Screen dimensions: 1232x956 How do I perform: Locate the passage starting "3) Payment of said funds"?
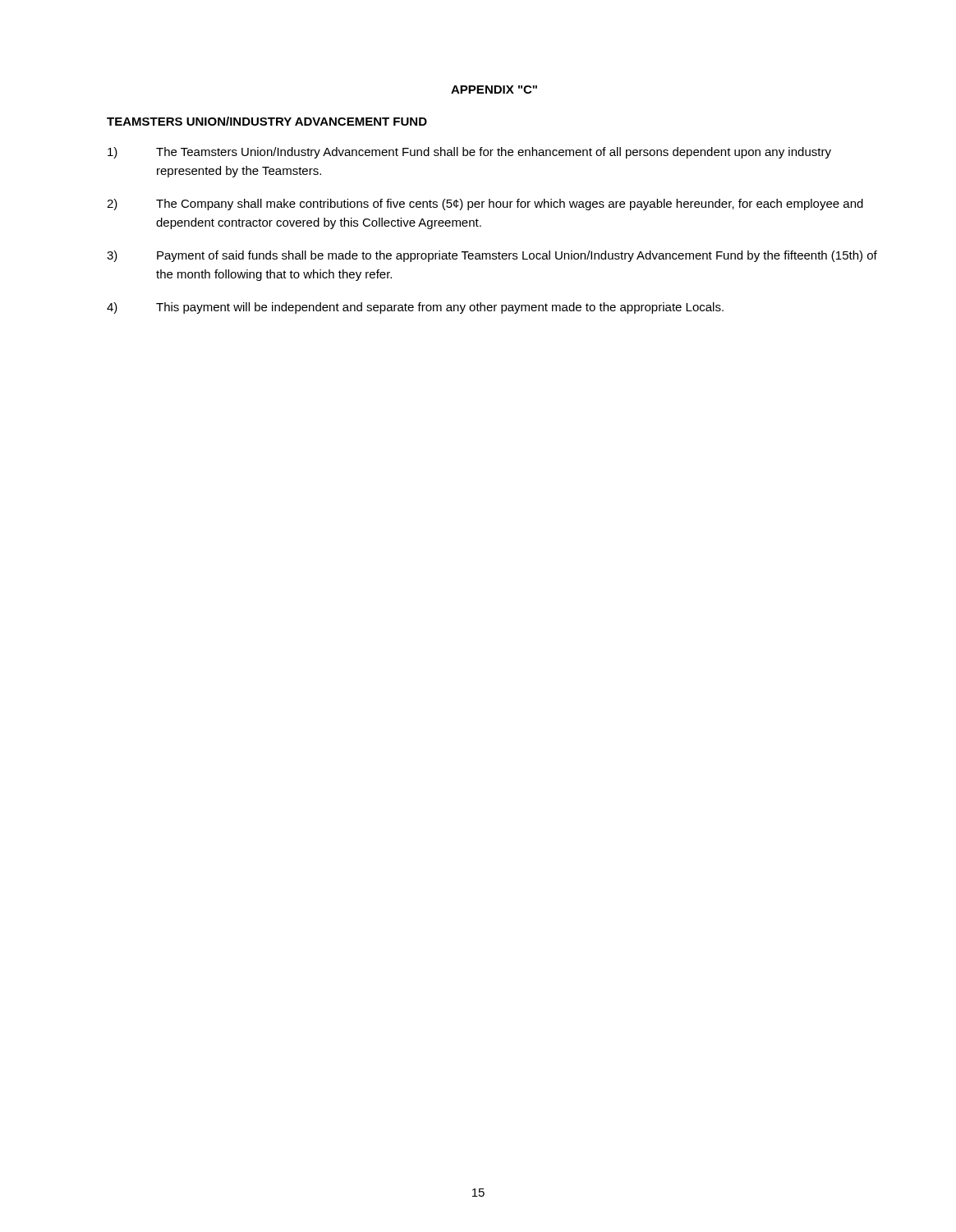494,265
